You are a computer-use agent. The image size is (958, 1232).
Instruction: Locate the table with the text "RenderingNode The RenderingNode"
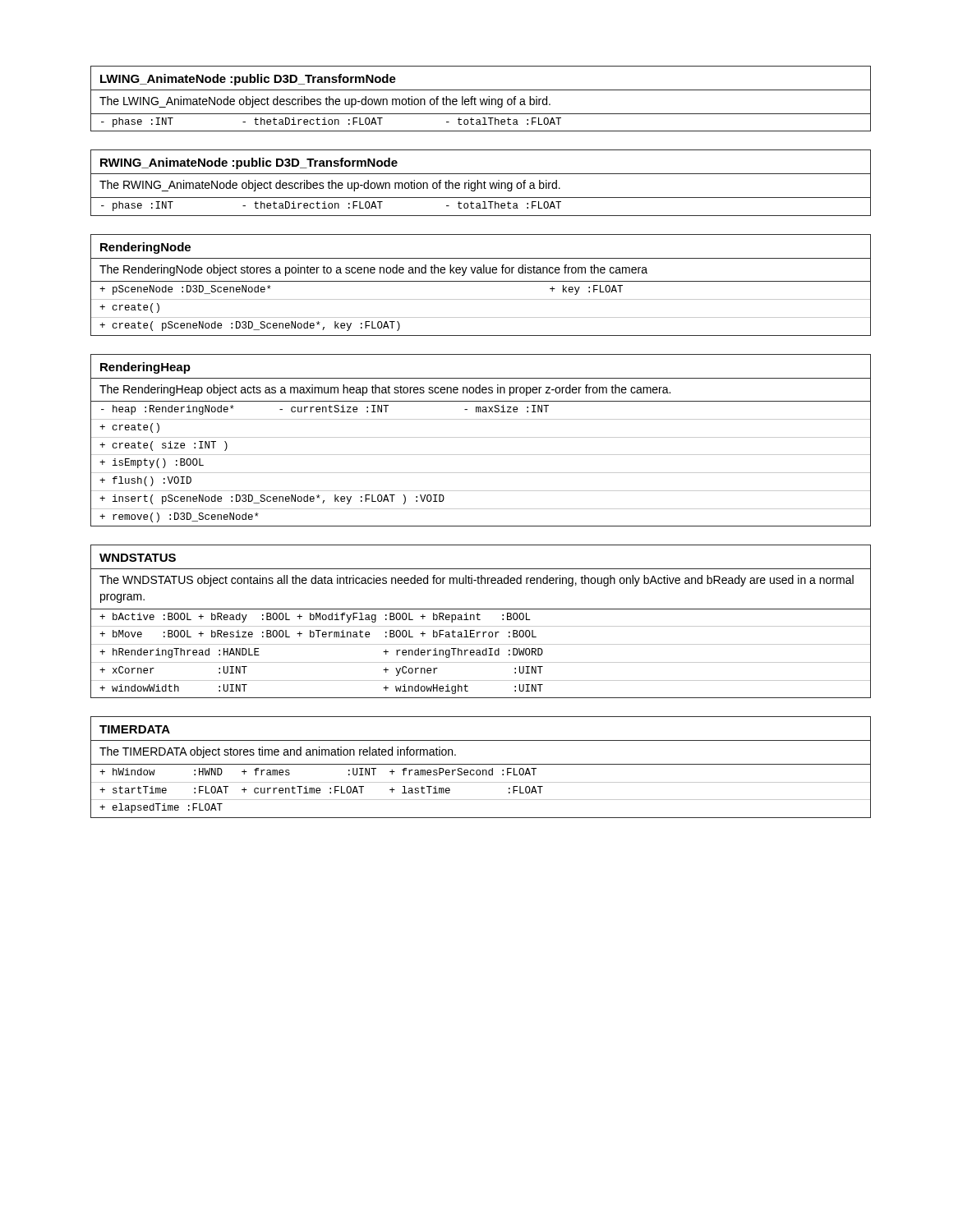pyautogui.click(x=481, y=285)
